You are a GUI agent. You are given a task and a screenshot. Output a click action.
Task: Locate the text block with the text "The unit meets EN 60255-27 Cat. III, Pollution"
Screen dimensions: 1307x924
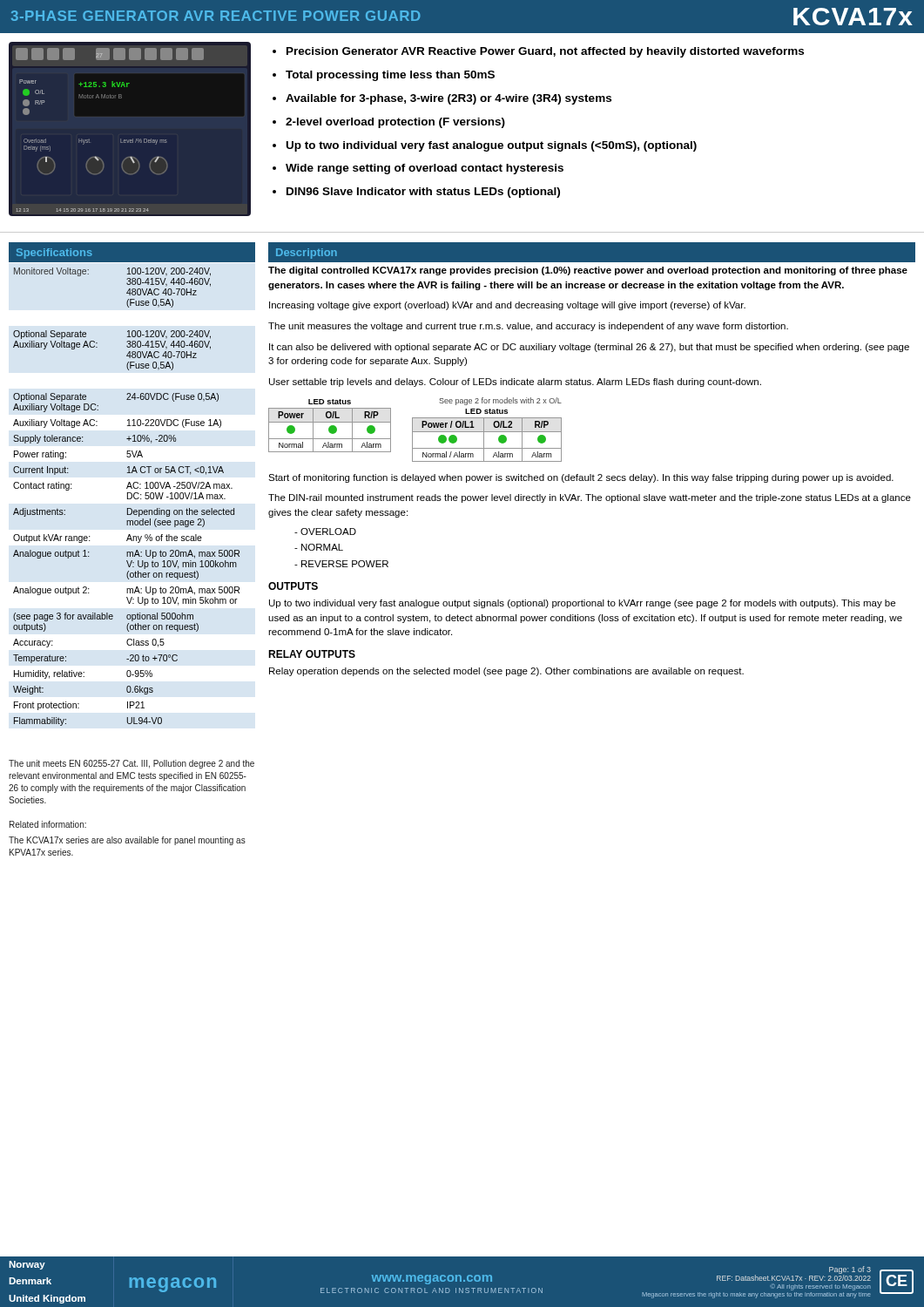point(132,782)
